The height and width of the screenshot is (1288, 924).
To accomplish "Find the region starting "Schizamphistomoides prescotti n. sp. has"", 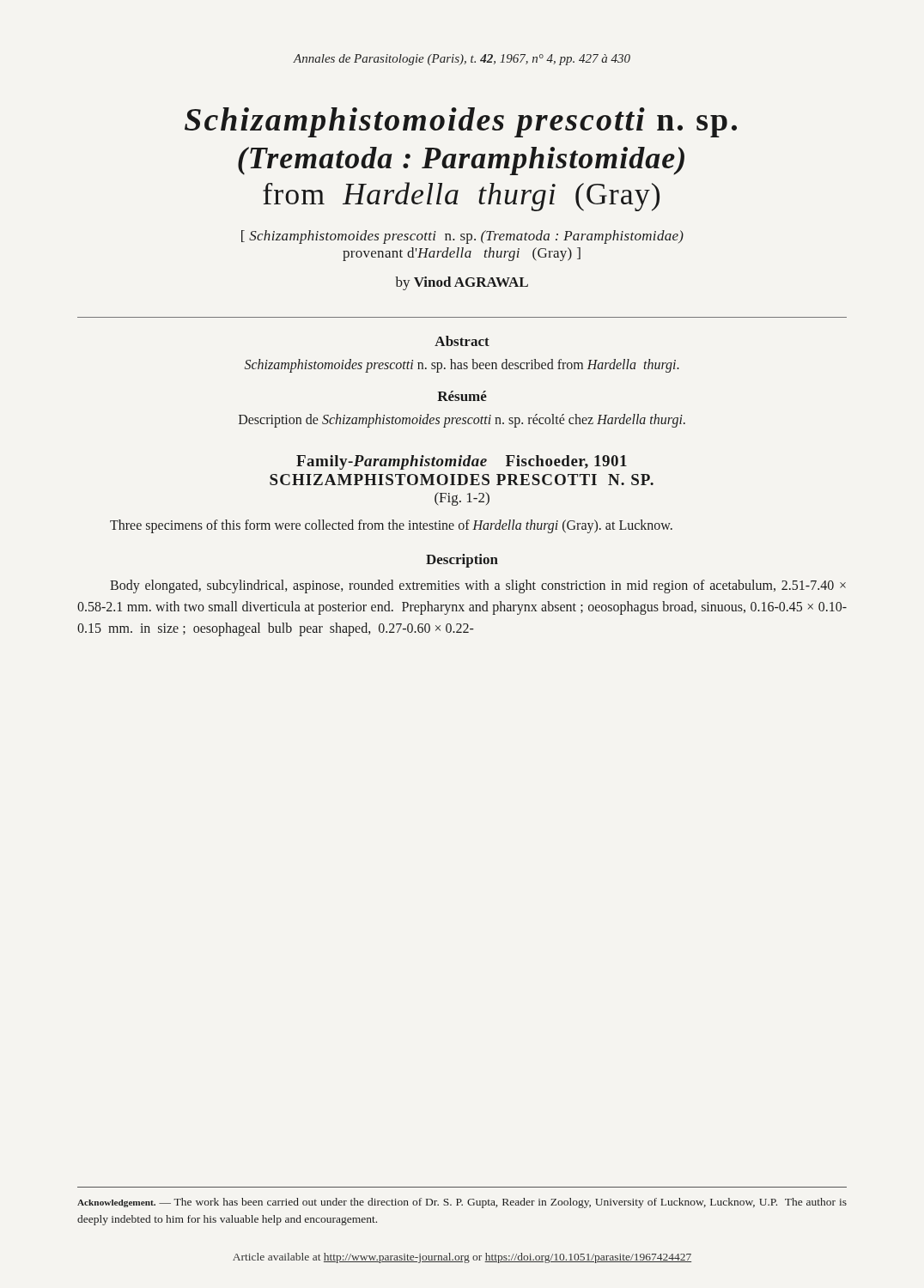I will click(x=462, y=364).
